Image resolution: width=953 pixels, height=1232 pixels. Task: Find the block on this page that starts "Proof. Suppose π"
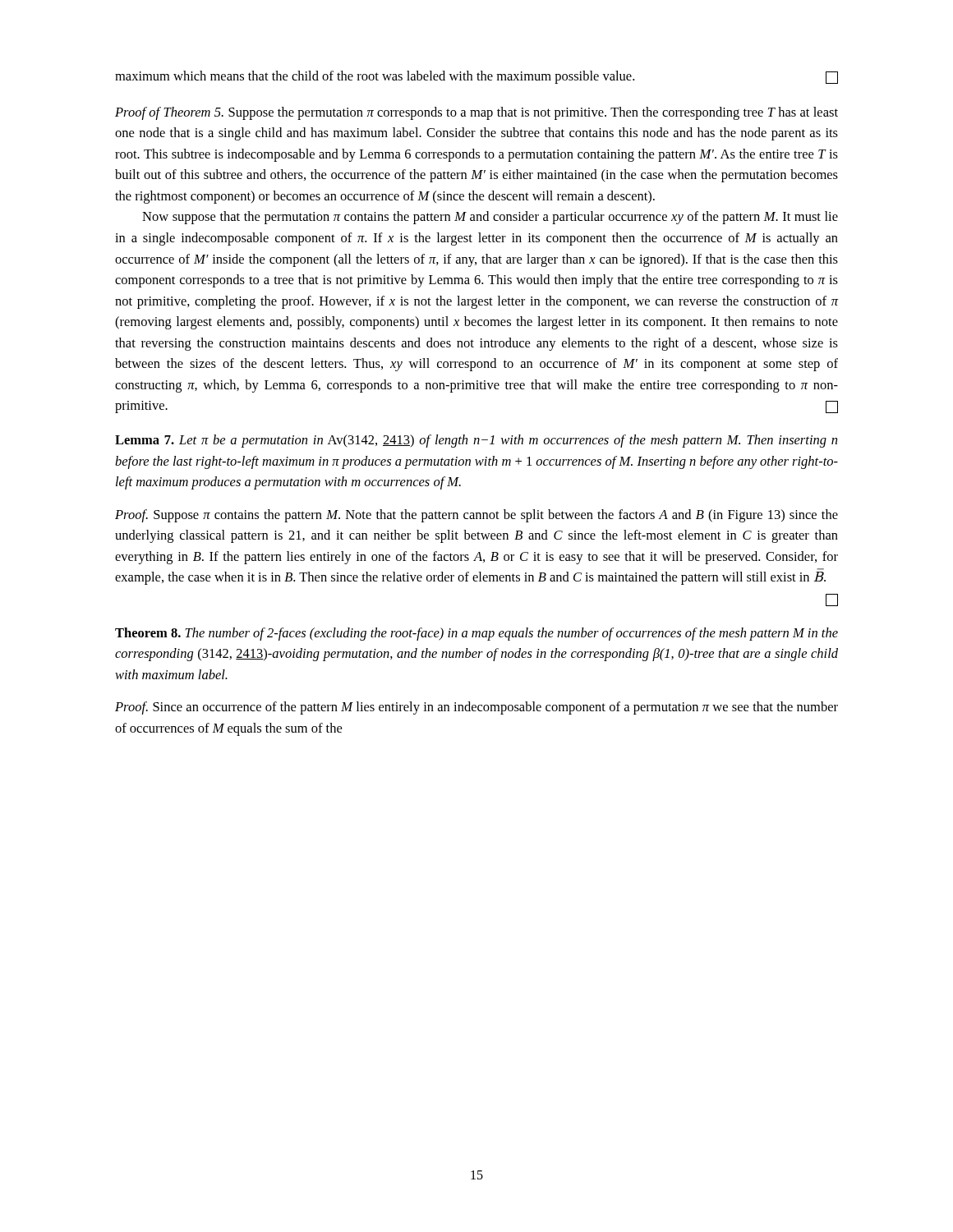[476, 546]
